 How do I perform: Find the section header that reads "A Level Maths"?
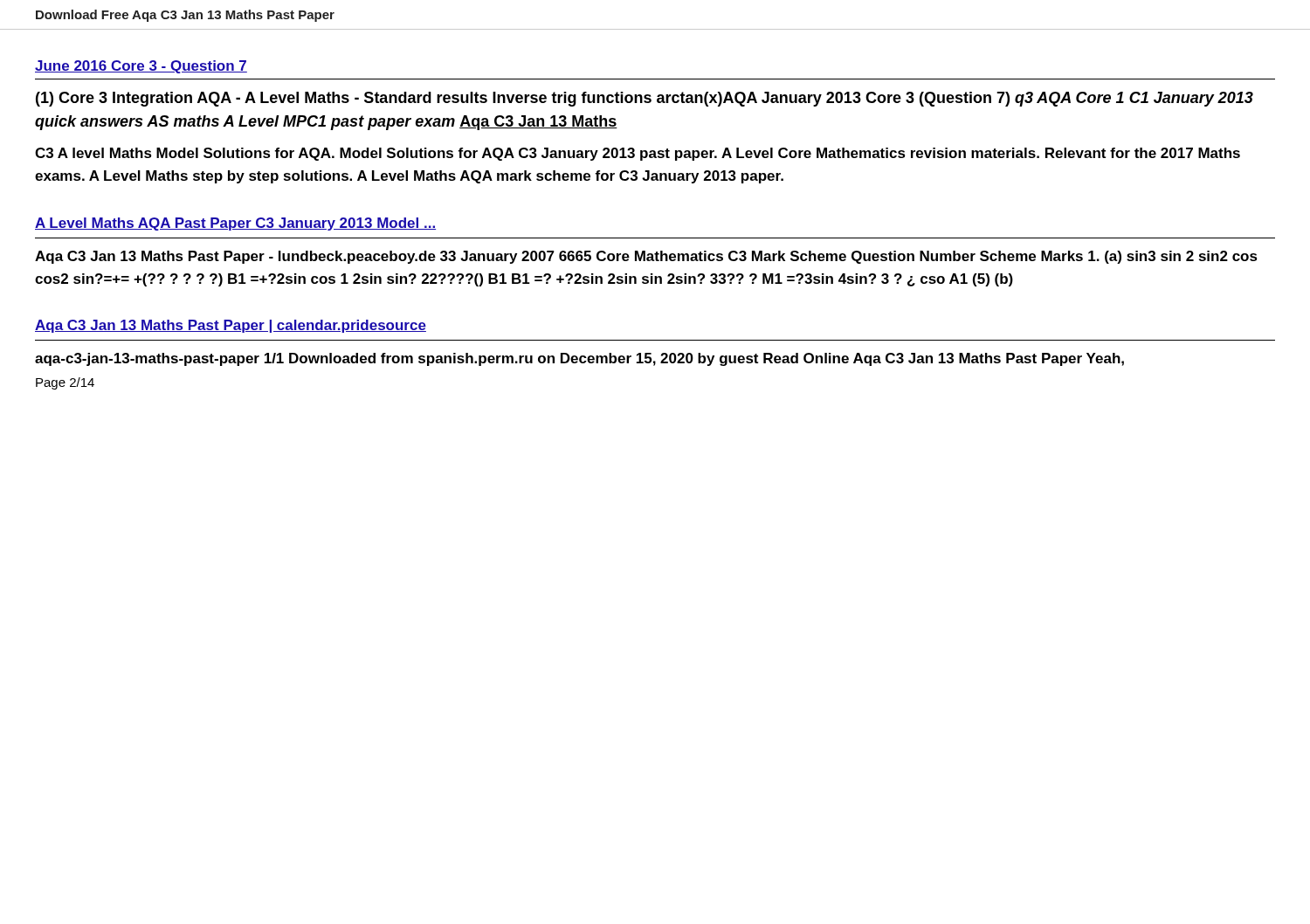(x=235, y=223)
